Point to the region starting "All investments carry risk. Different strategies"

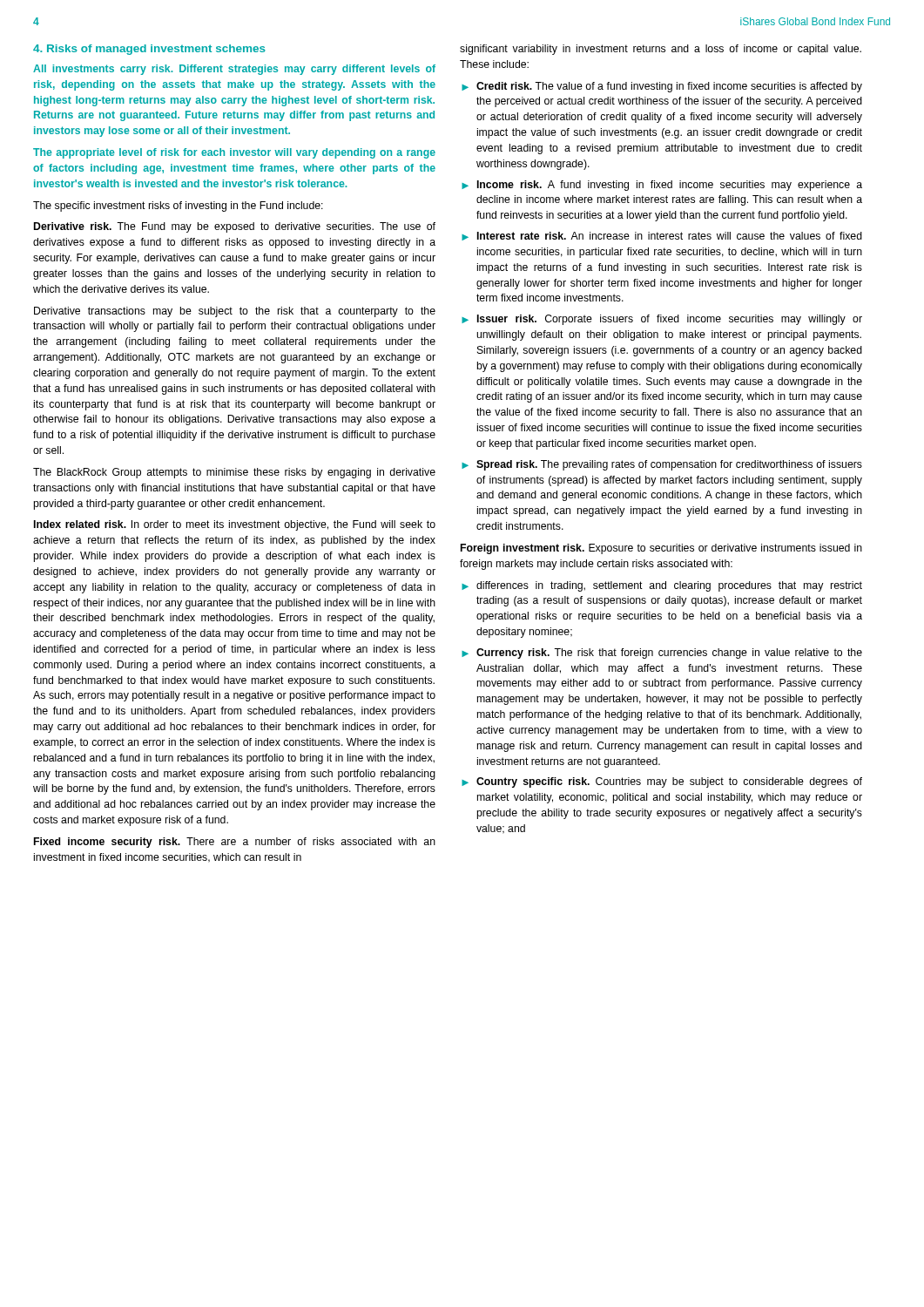[x=234, y=101]
